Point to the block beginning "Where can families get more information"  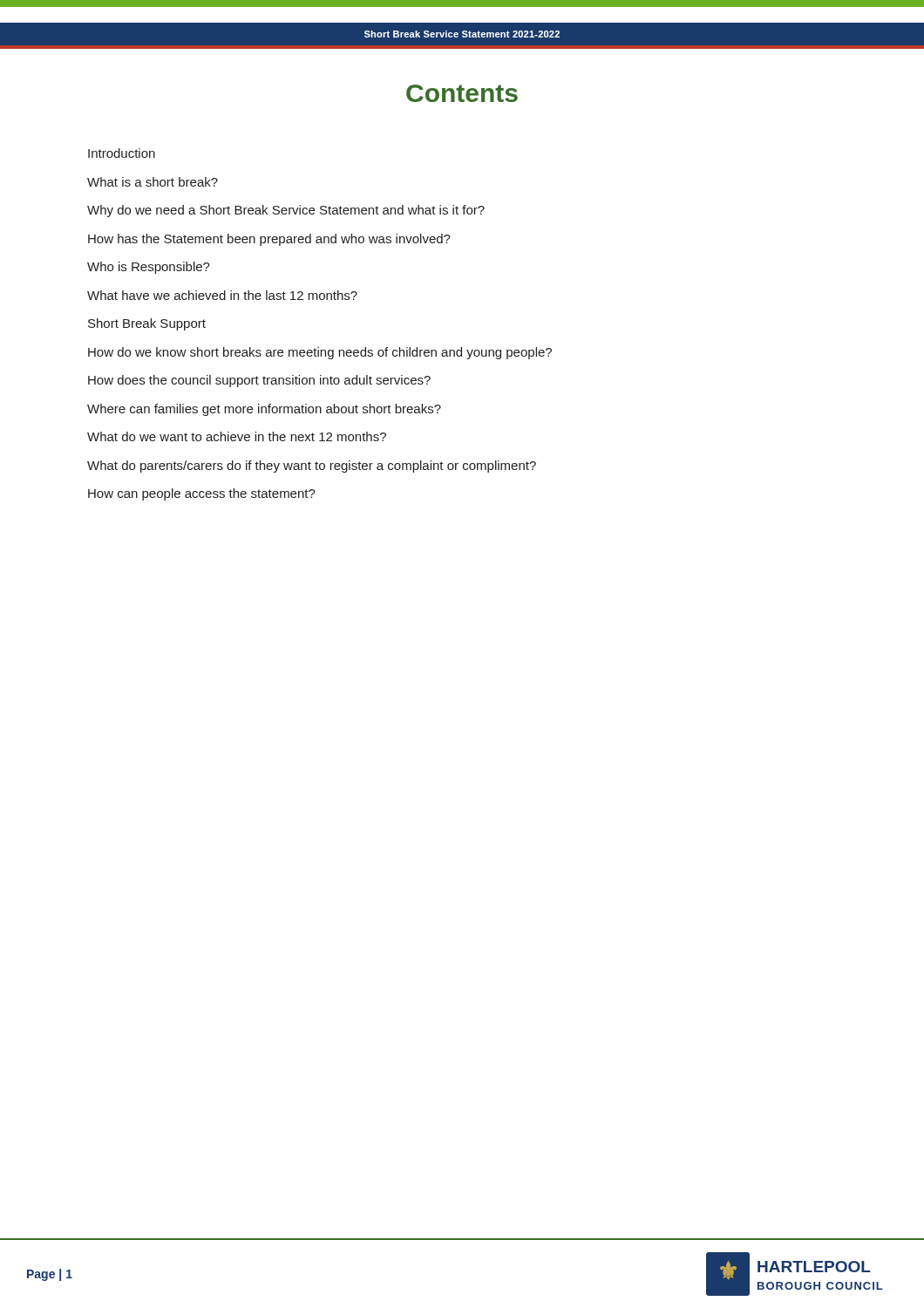coord(264,408)
